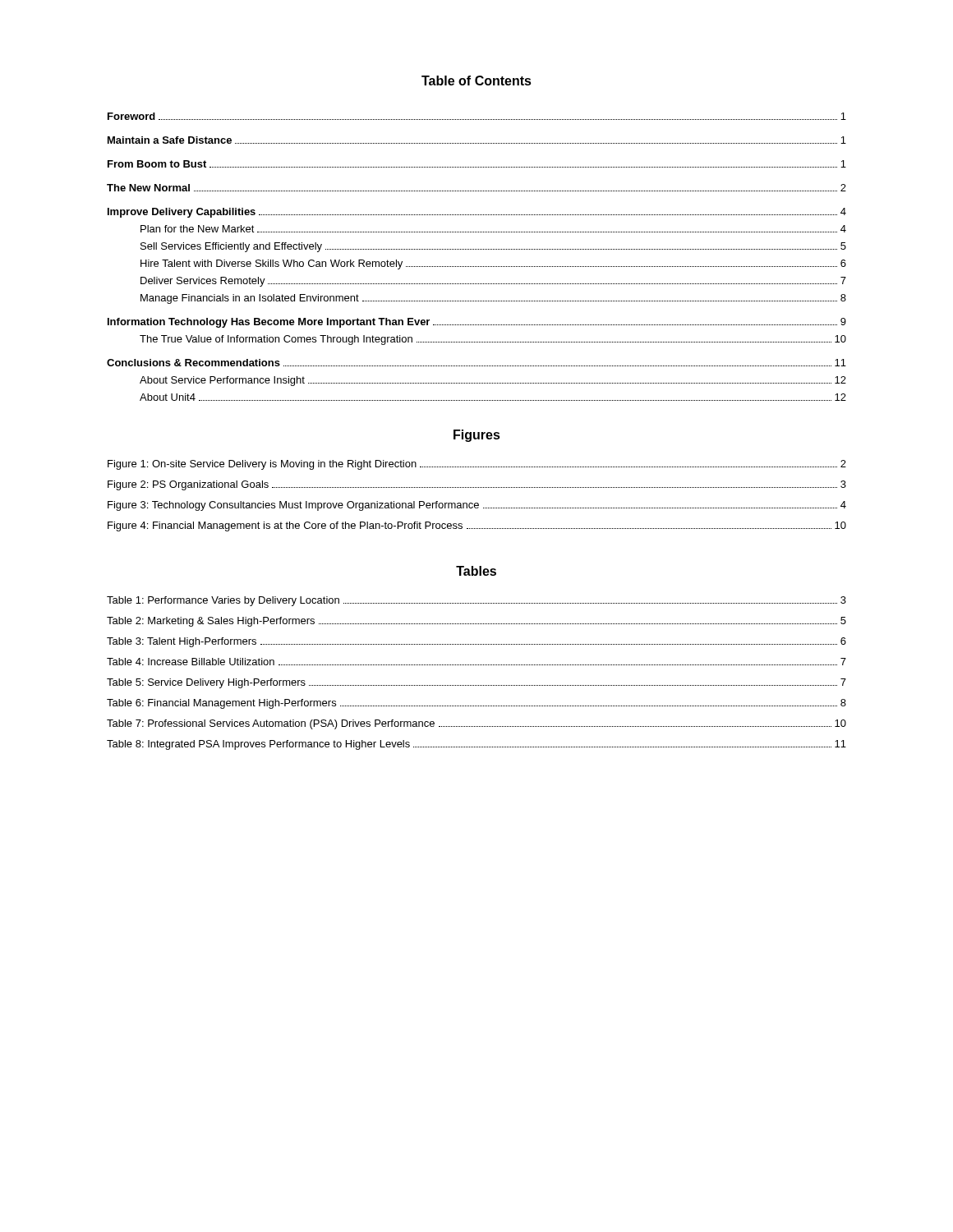Click on the list item with the text "Sell Services Efficiently and Effectively 5"
The image size is (953, 1232).
pyautogui.click(x=476, y=246)
